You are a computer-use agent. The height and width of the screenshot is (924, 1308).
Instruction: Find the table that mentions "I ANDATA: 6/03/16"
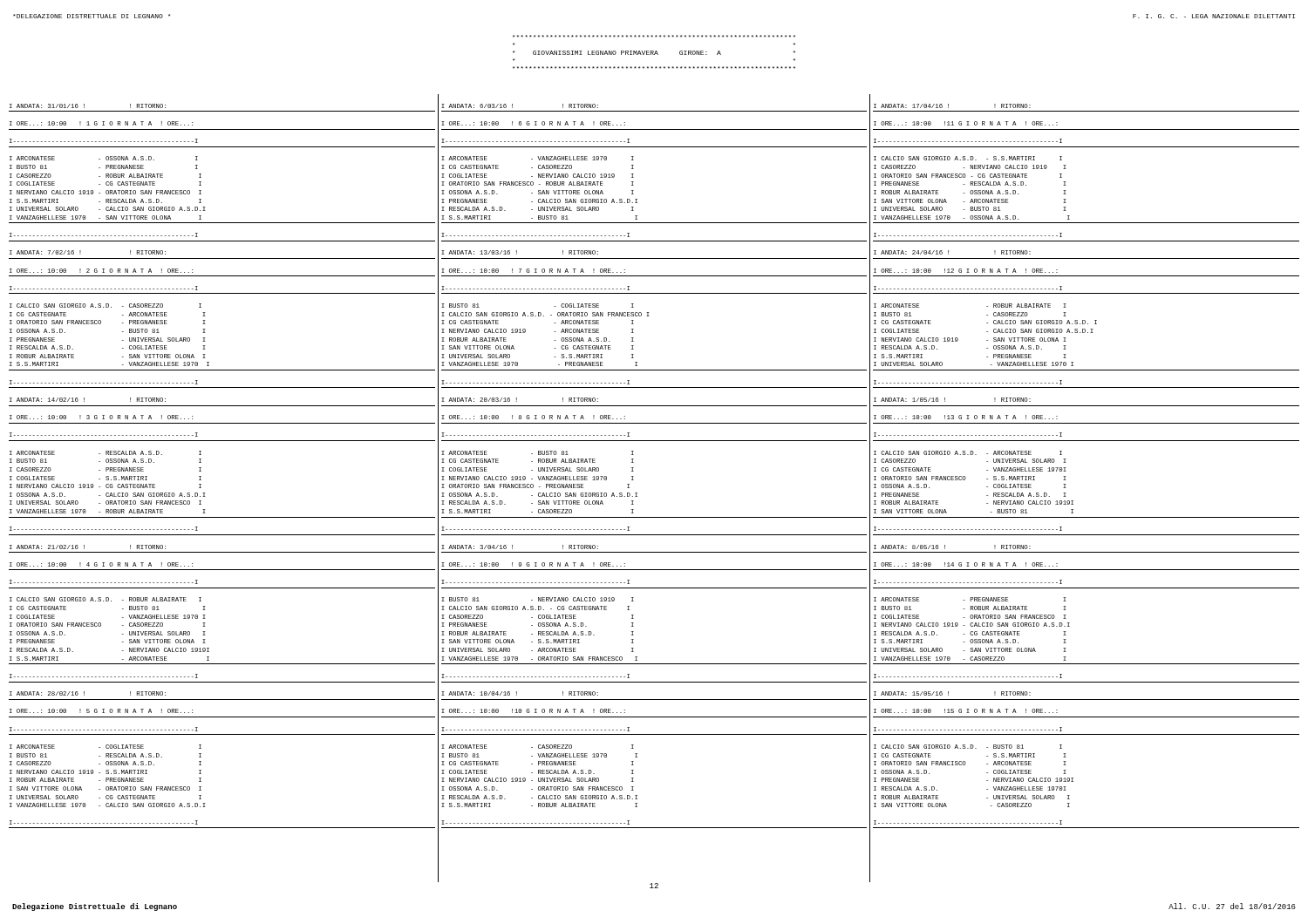click(x=654, y=488)
